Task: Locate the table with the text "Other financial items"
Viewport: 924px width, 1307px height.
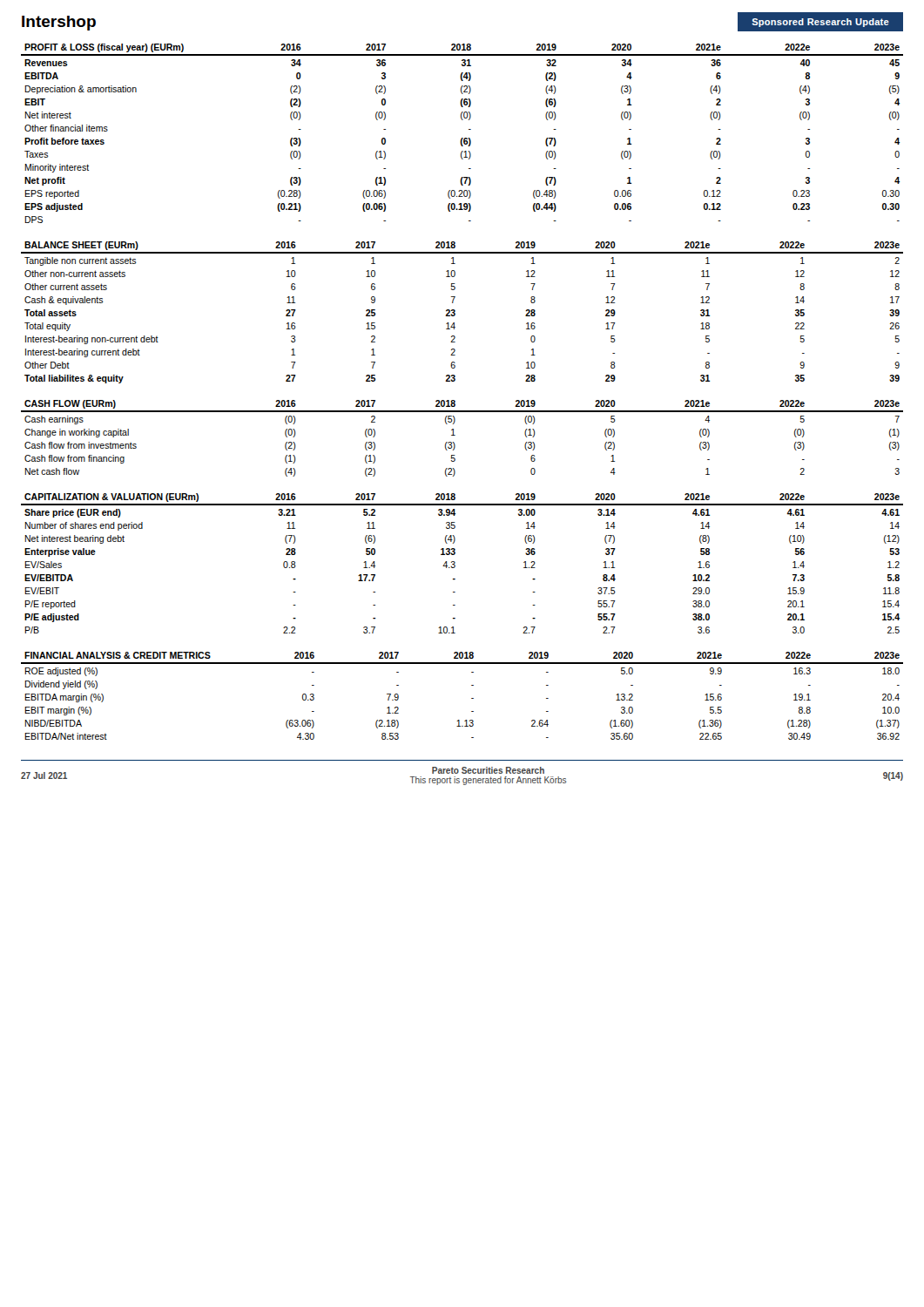Action: pyautogui.click(x=462, y=133)
